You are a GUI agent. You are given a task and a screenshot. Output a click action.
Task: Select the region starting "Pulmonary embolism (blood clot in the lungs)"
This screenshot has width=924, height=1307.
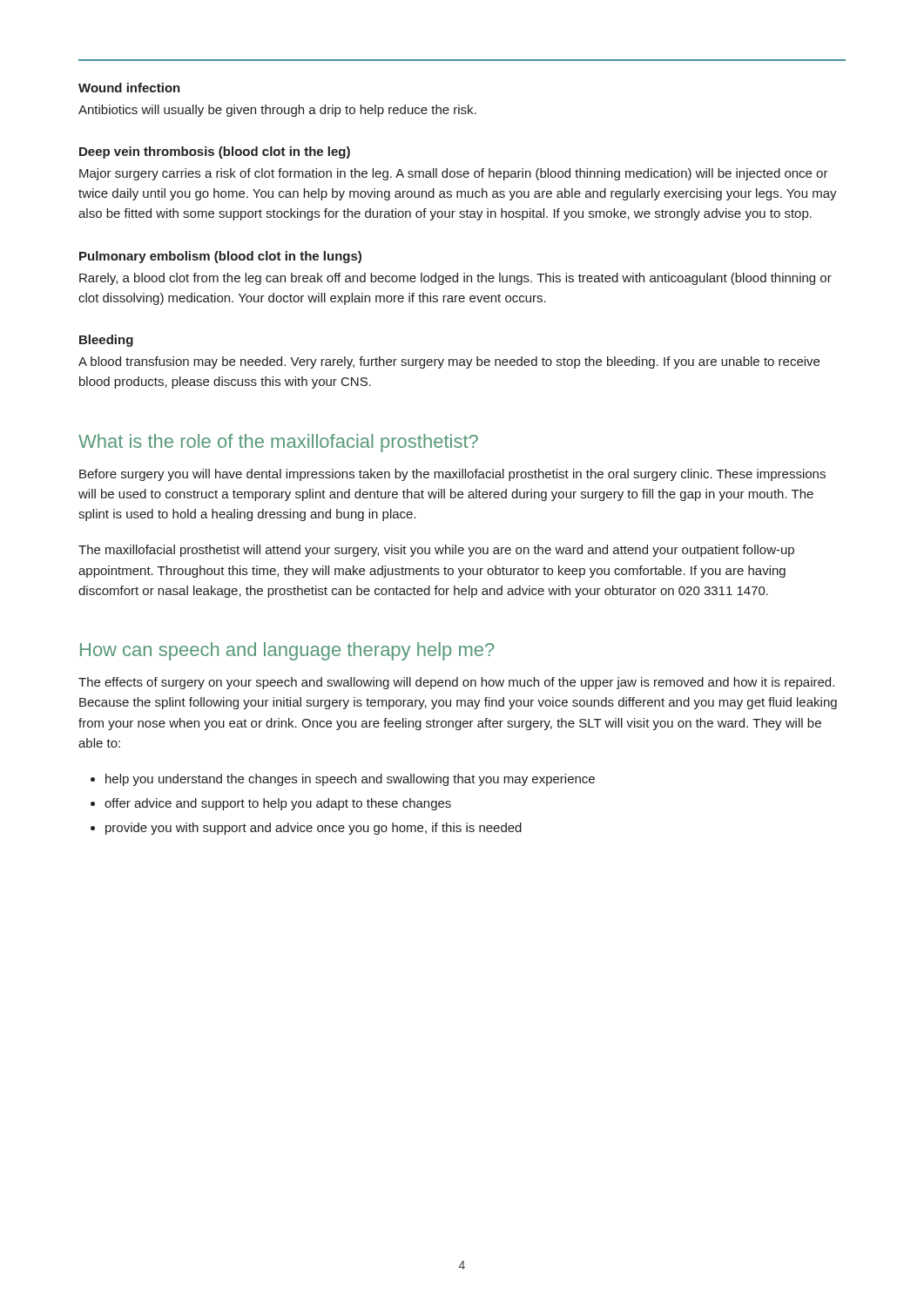click(x=220, y=255)
